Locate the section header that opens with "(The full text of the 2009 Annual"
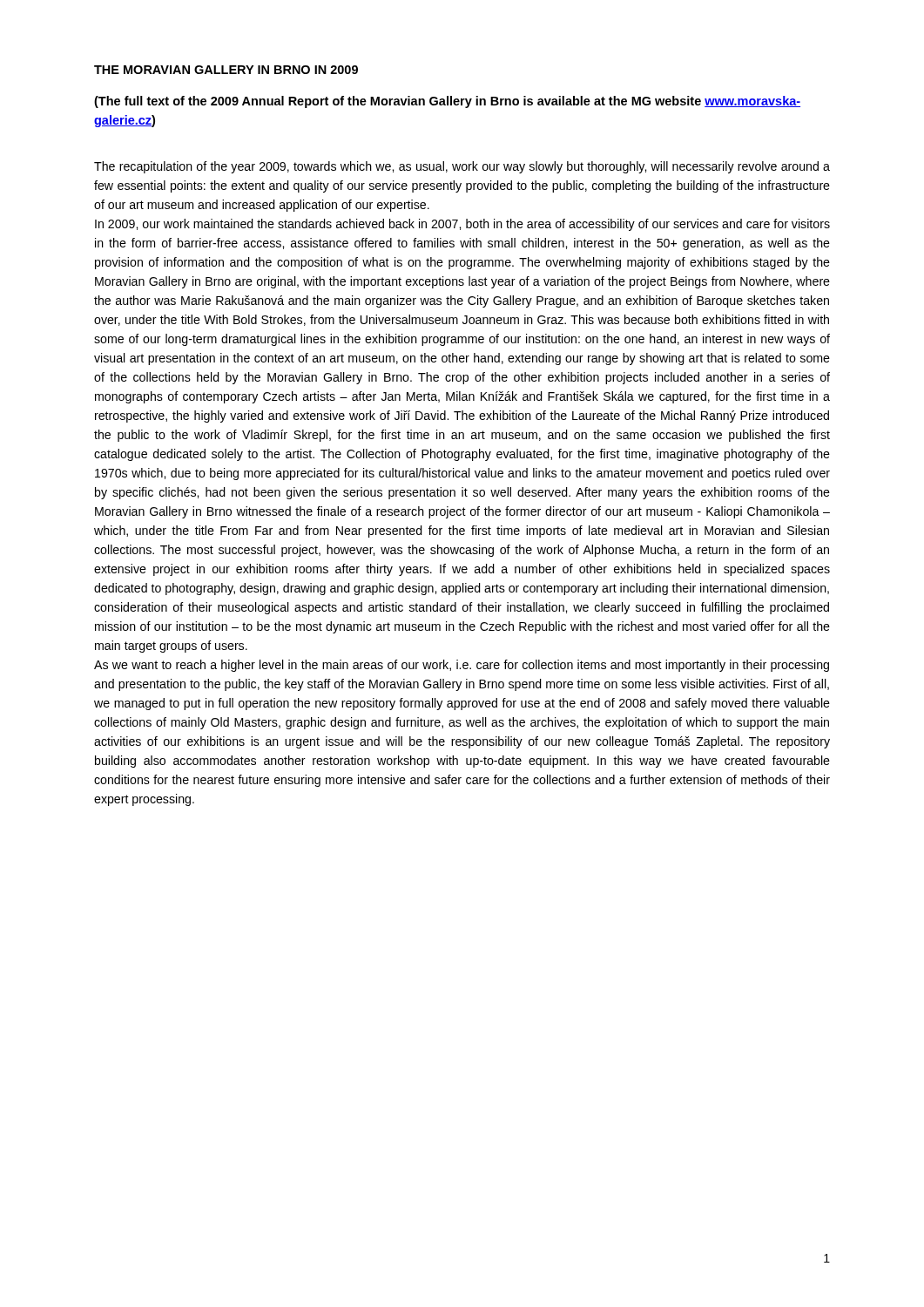Image resolution: width=924 pixels, height=1307 pixels. tap(462, 111)
